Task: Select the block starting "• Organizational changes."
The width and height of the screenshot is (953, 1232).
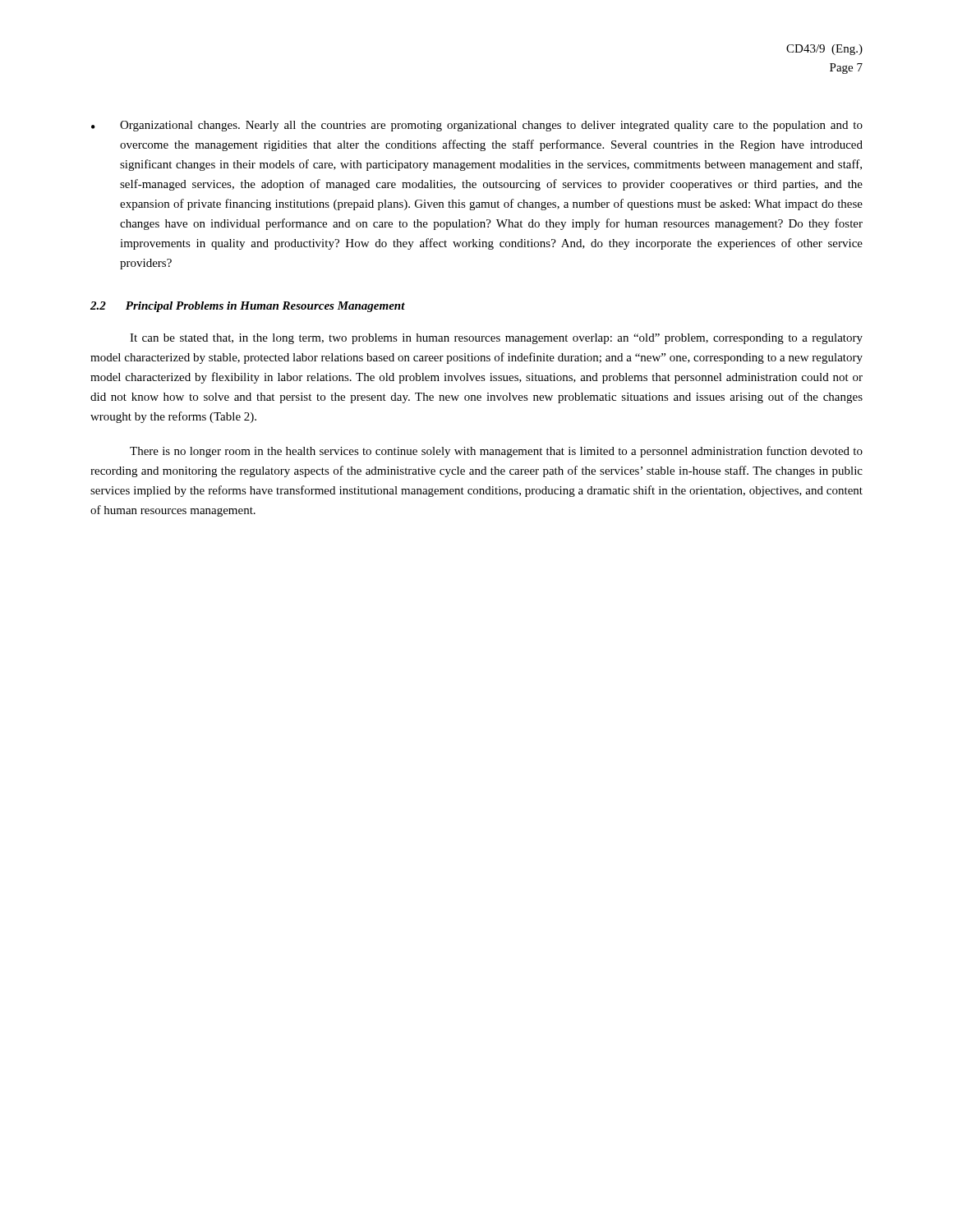Action: pos(476,194)
